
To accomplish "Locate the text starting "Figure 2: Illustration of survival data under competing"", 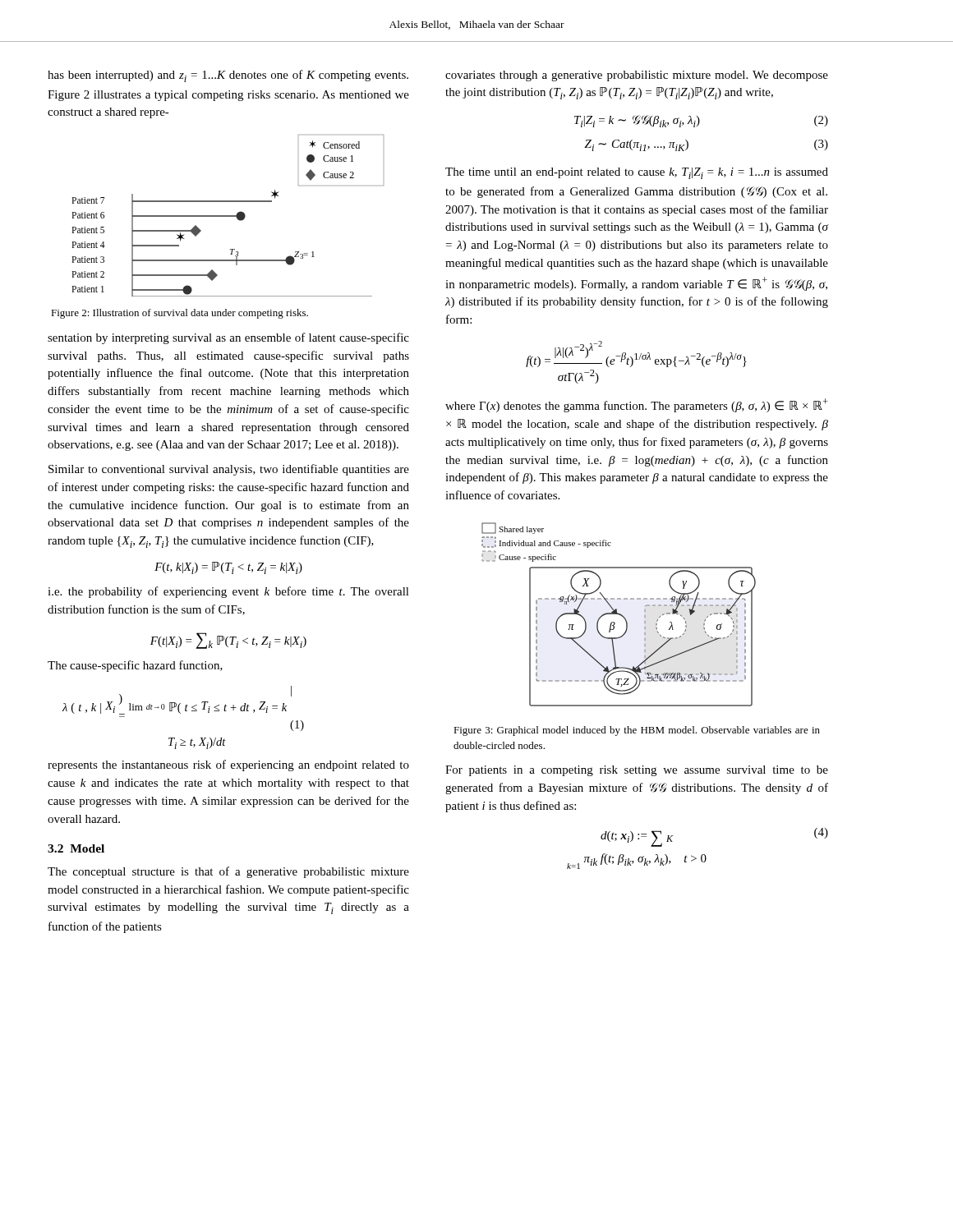I will (180, 312).
